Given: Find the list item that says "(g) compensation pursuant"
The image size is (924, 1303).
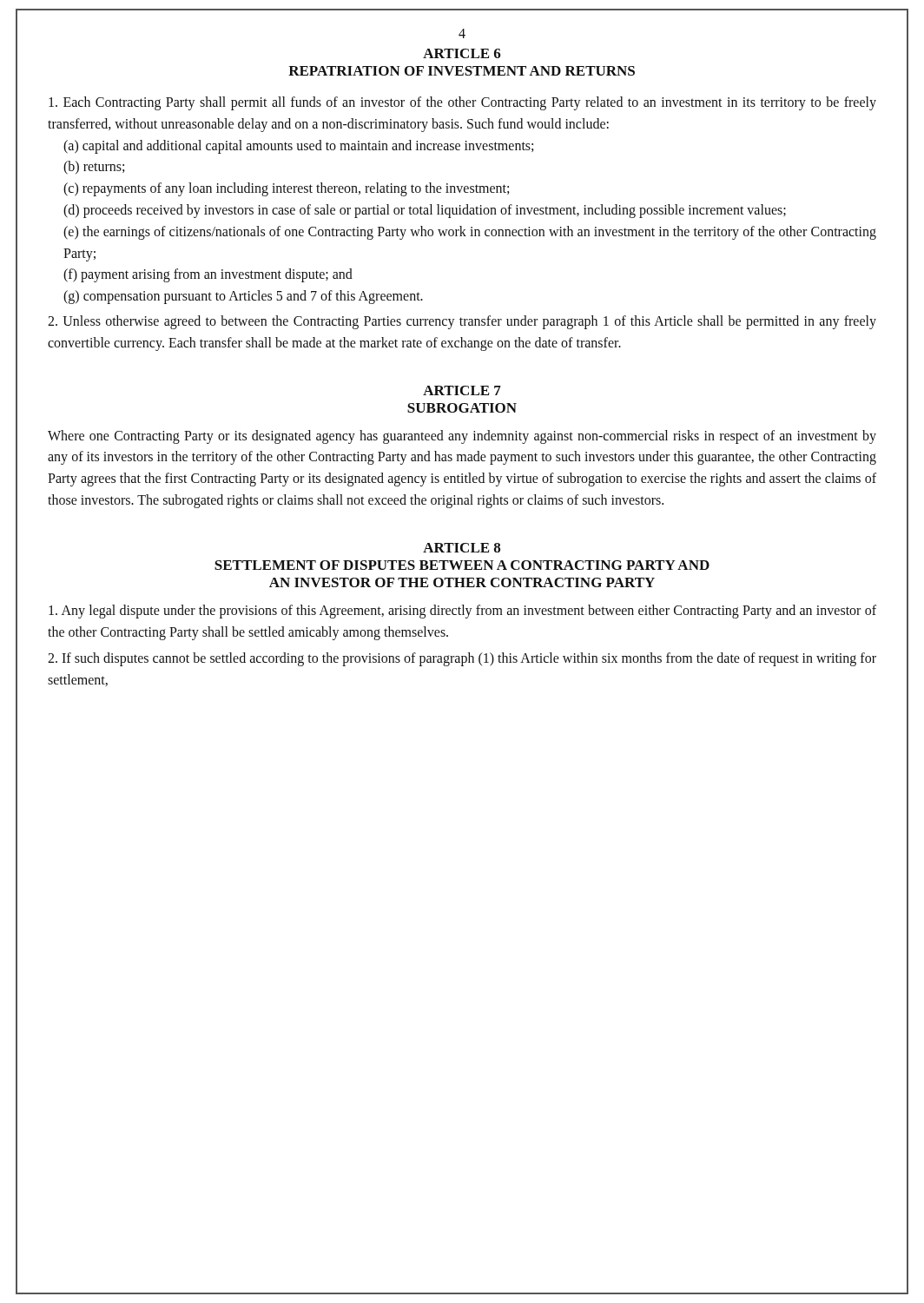Looking at the screenshot, I should 243,296.
